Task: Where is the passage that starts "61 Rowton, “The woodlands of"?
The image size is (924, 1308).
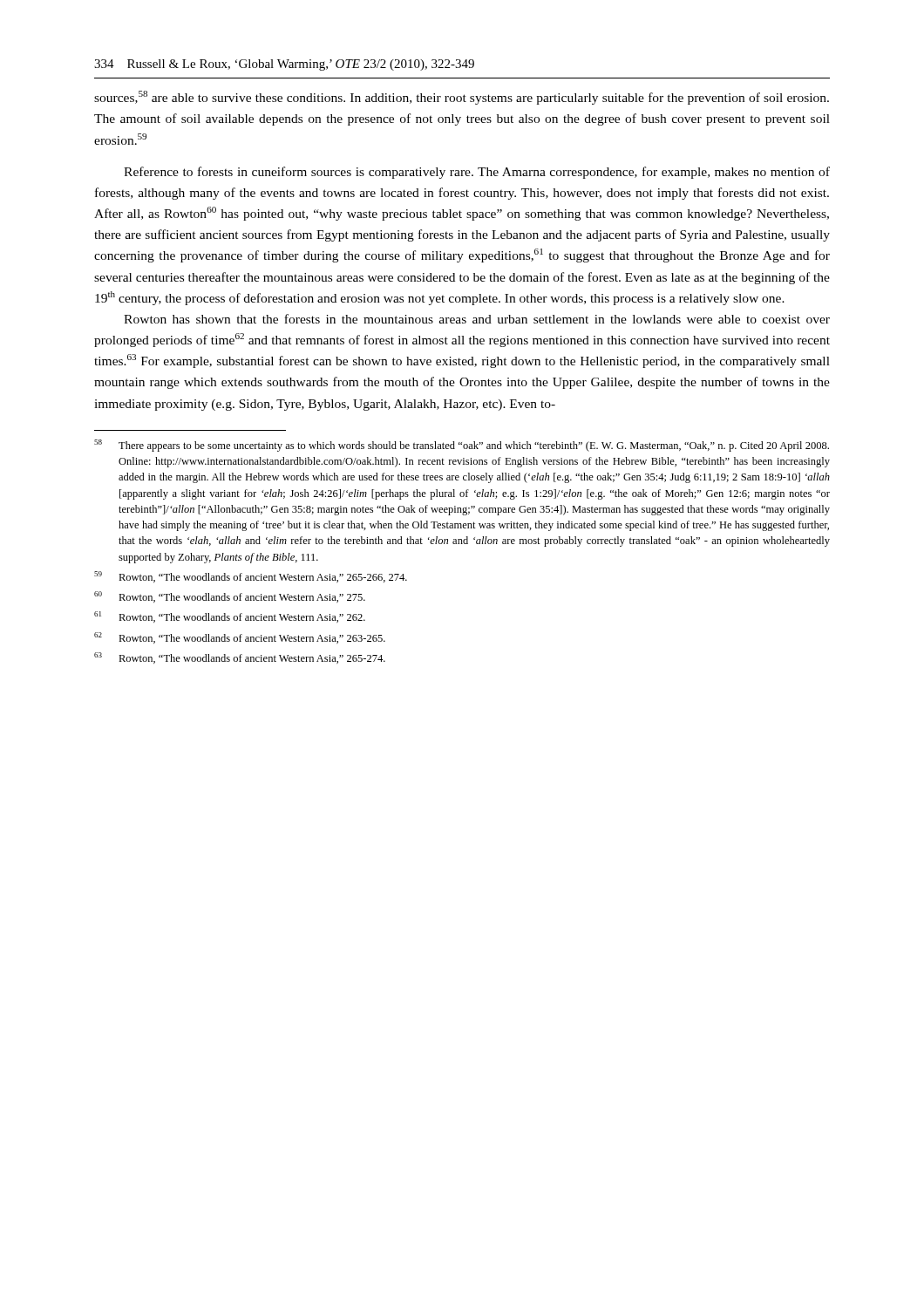Action: click(x=230, y=617)
